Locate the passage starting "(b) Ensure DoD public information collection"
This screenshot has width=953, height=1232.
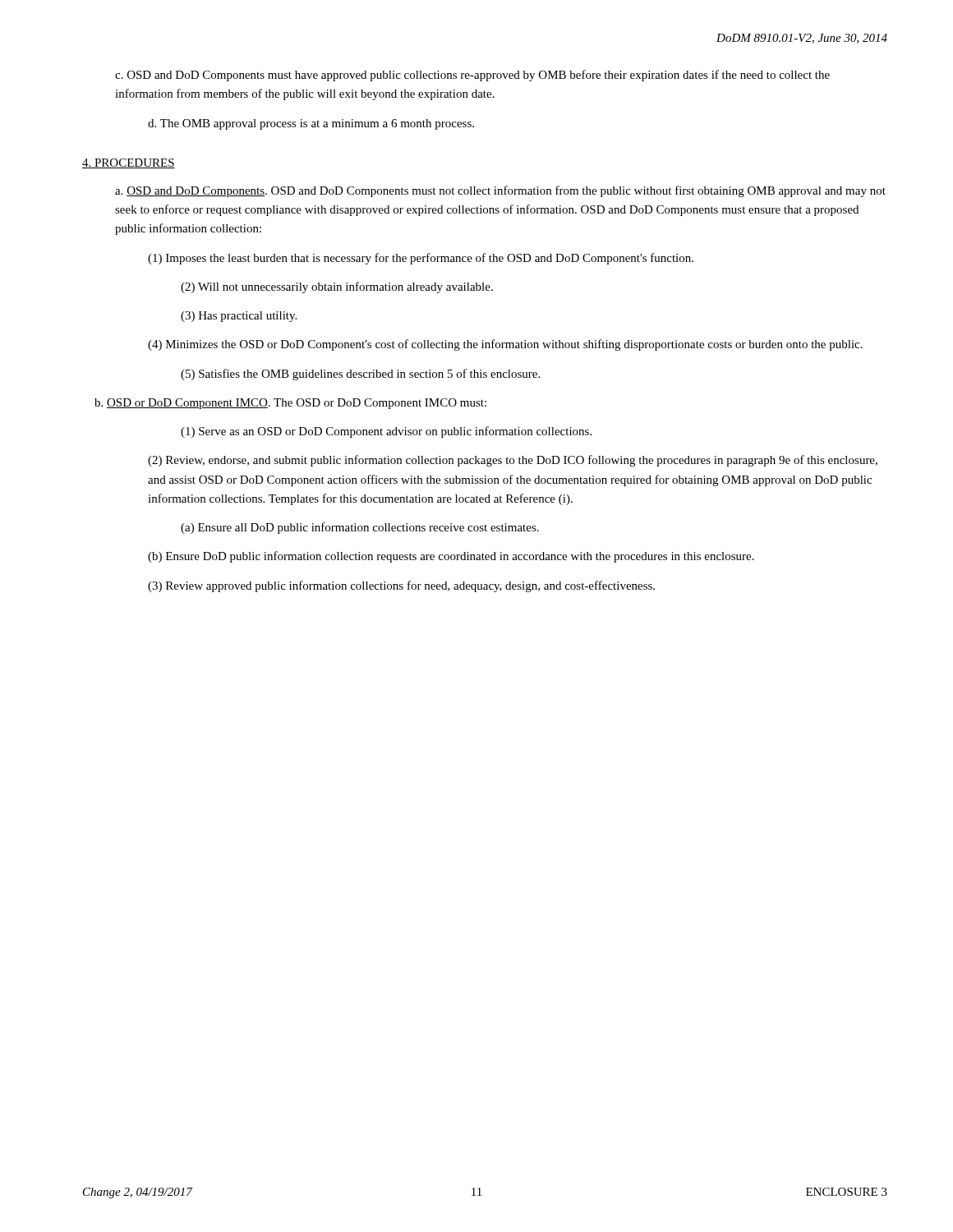[451, 556]
